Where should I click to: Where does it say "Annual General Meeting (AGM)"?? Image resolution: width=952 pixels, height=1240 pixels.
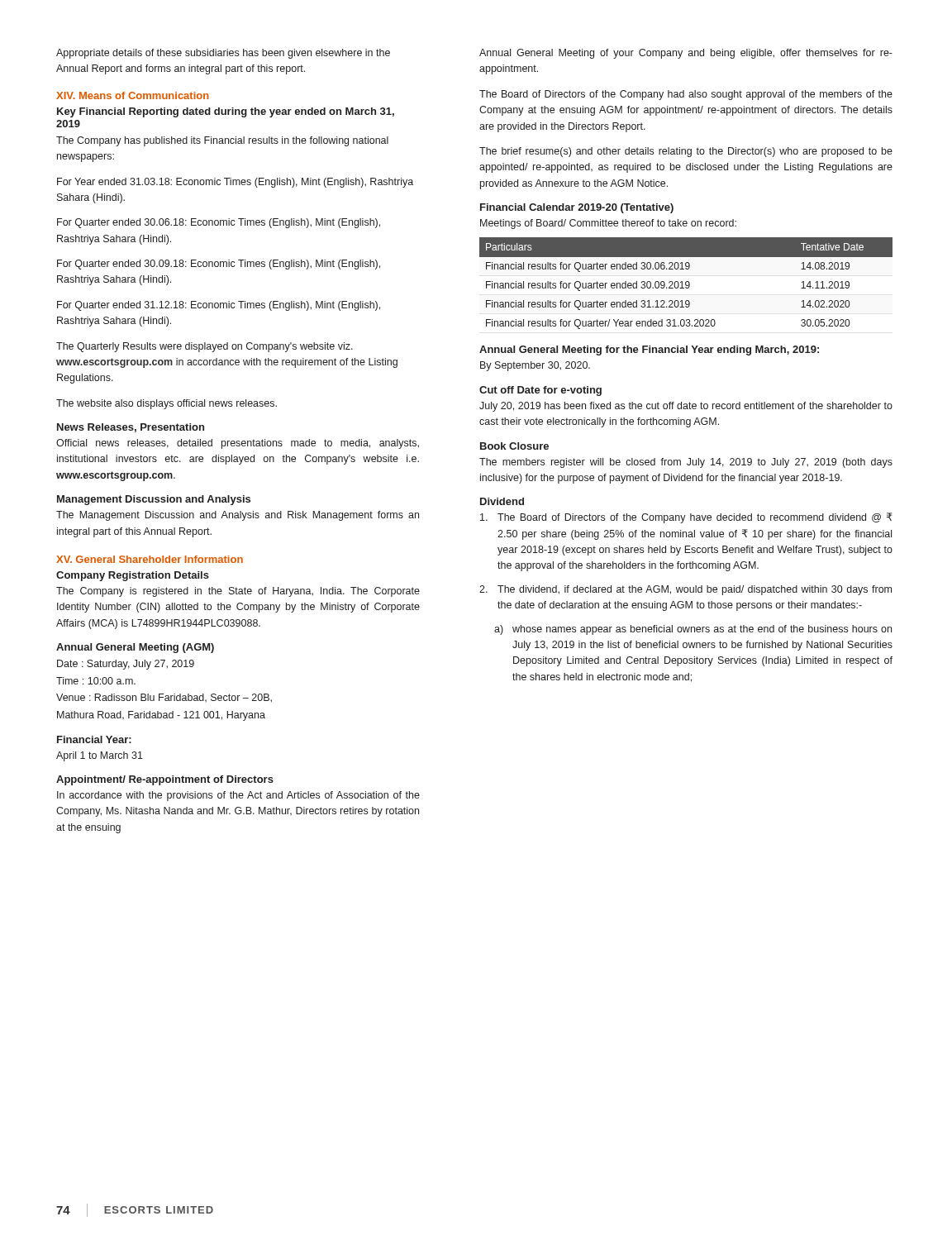(135, 647)
